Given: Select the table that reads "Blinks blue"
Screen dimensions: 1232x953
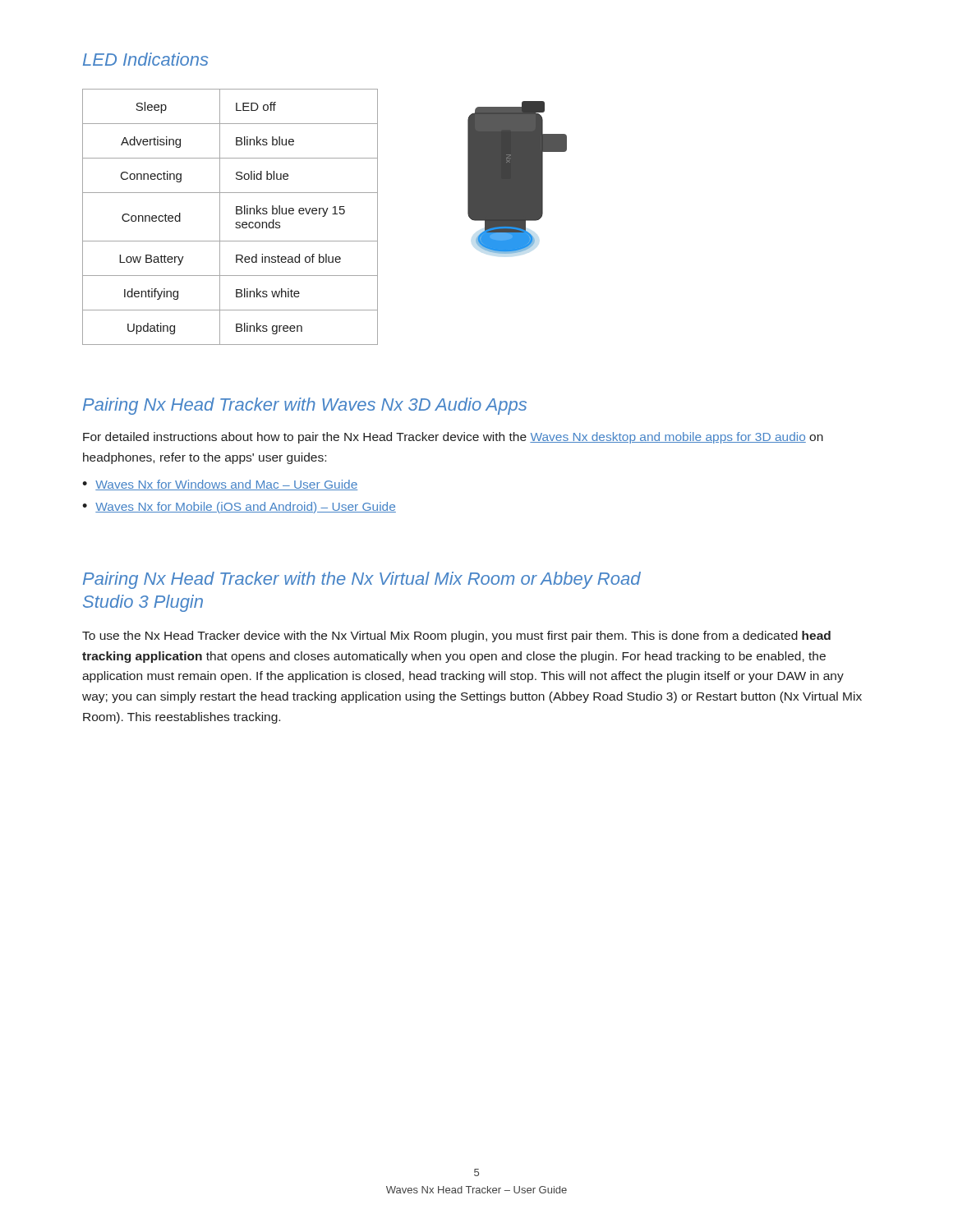Looking at the screenshot, I should (x=230, y=217).
